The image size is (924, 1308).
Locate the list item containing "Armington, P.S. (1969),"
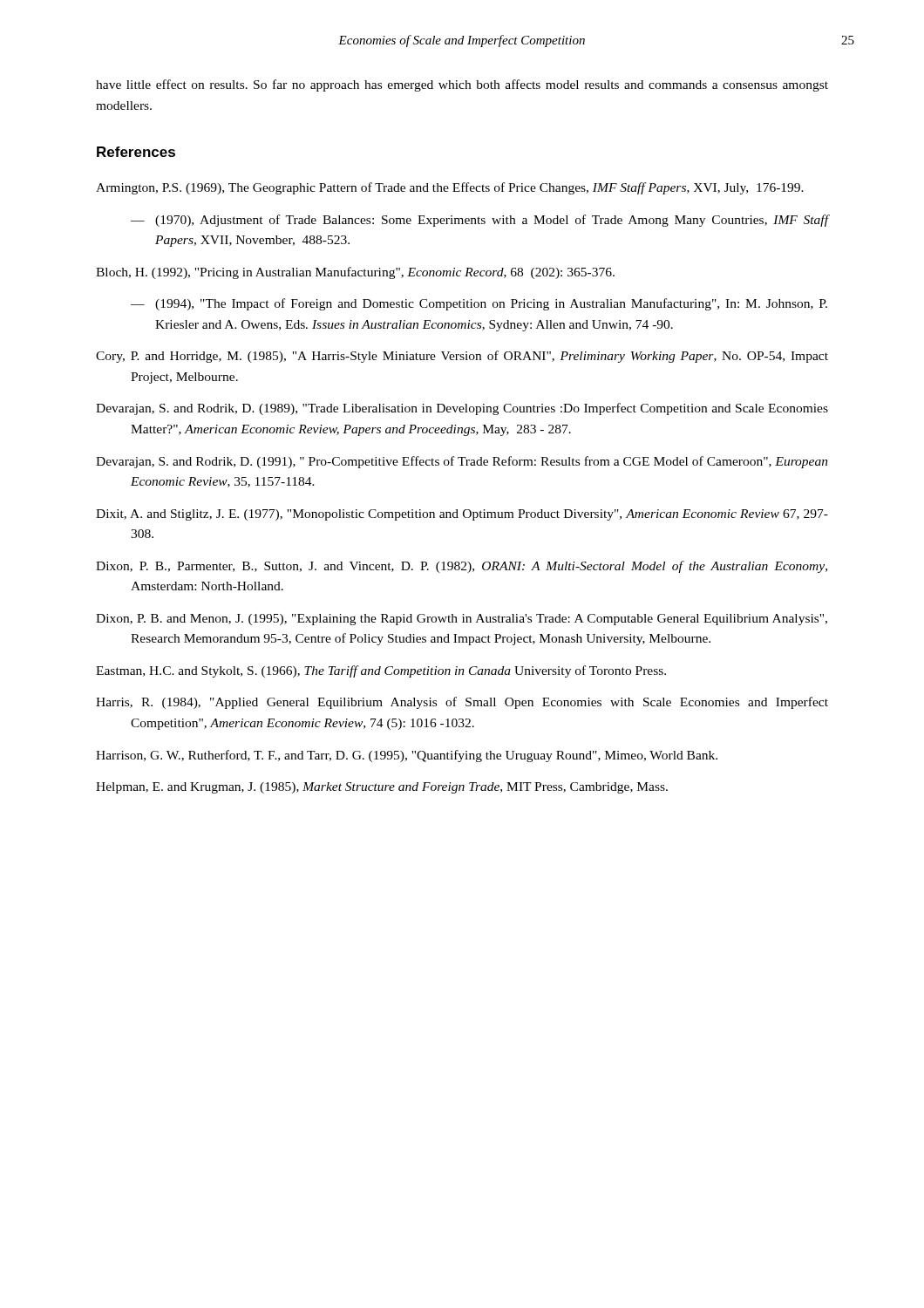tap(450, 187)
